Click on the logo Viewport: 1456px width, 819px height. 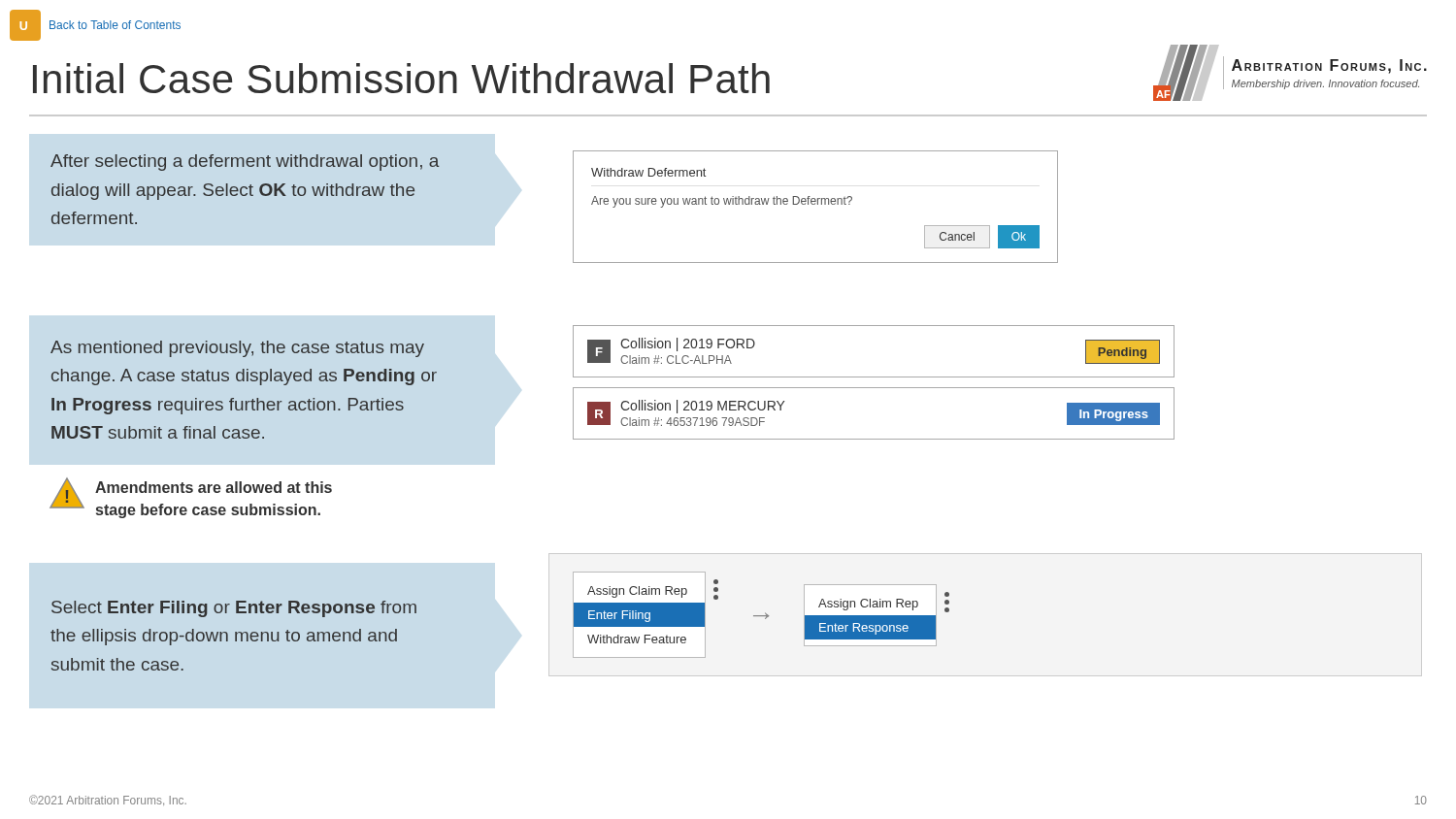(x=1291, y=73)
